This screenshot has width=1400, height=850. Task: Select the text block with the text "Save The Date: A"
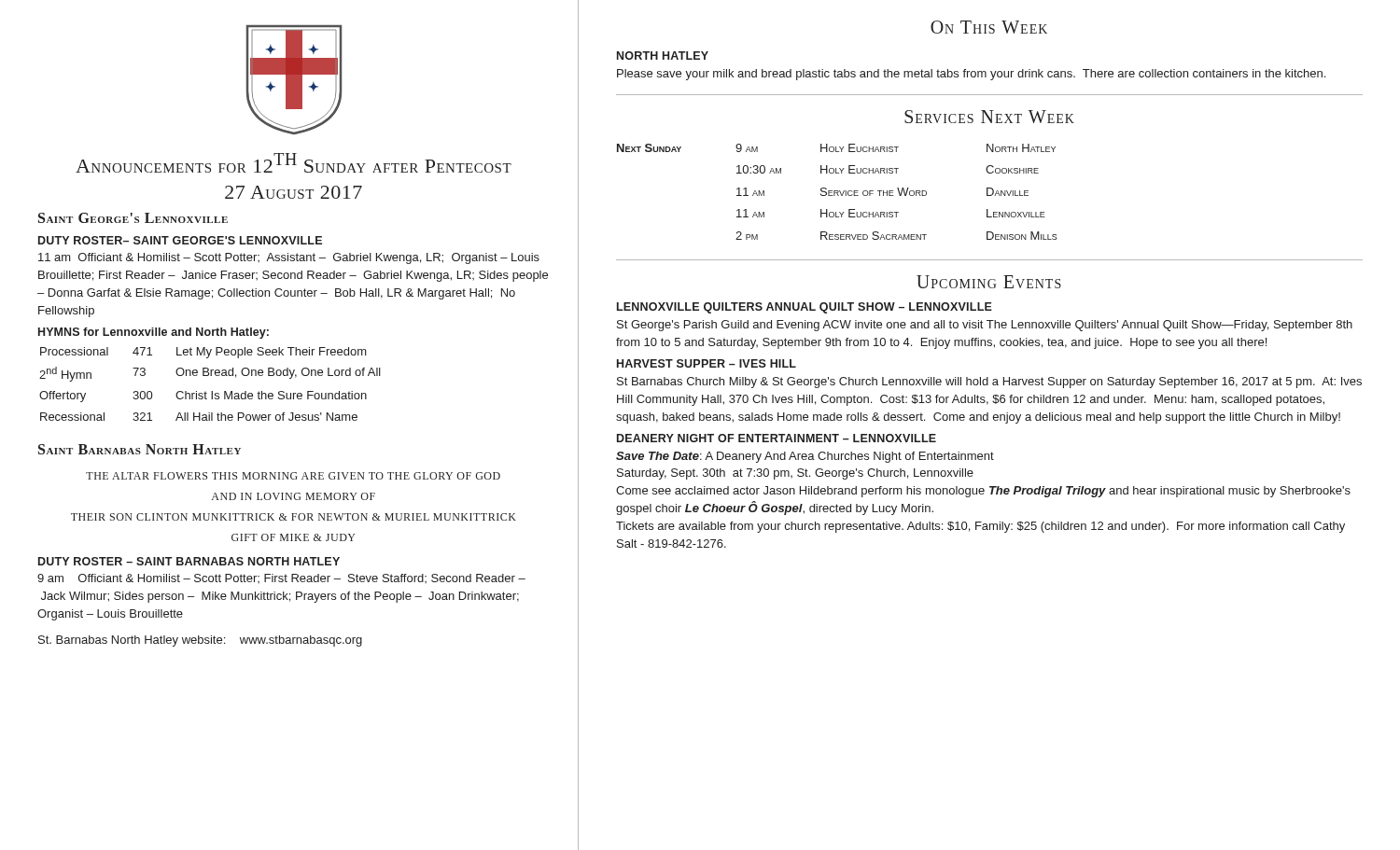(x=989, y=500)
